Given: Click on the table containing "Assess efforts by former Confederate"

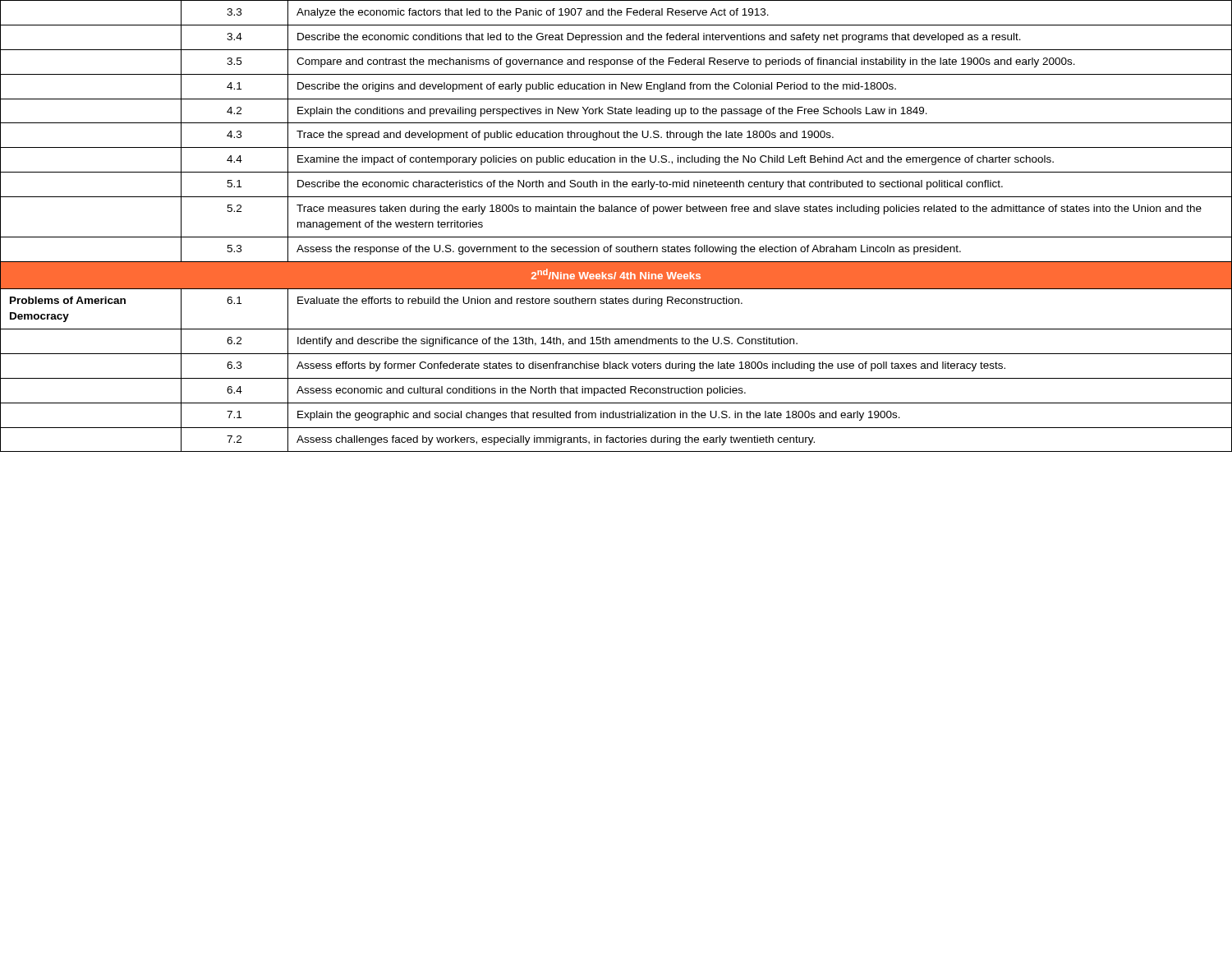Looking at the screenshot, I should [616, 226].
